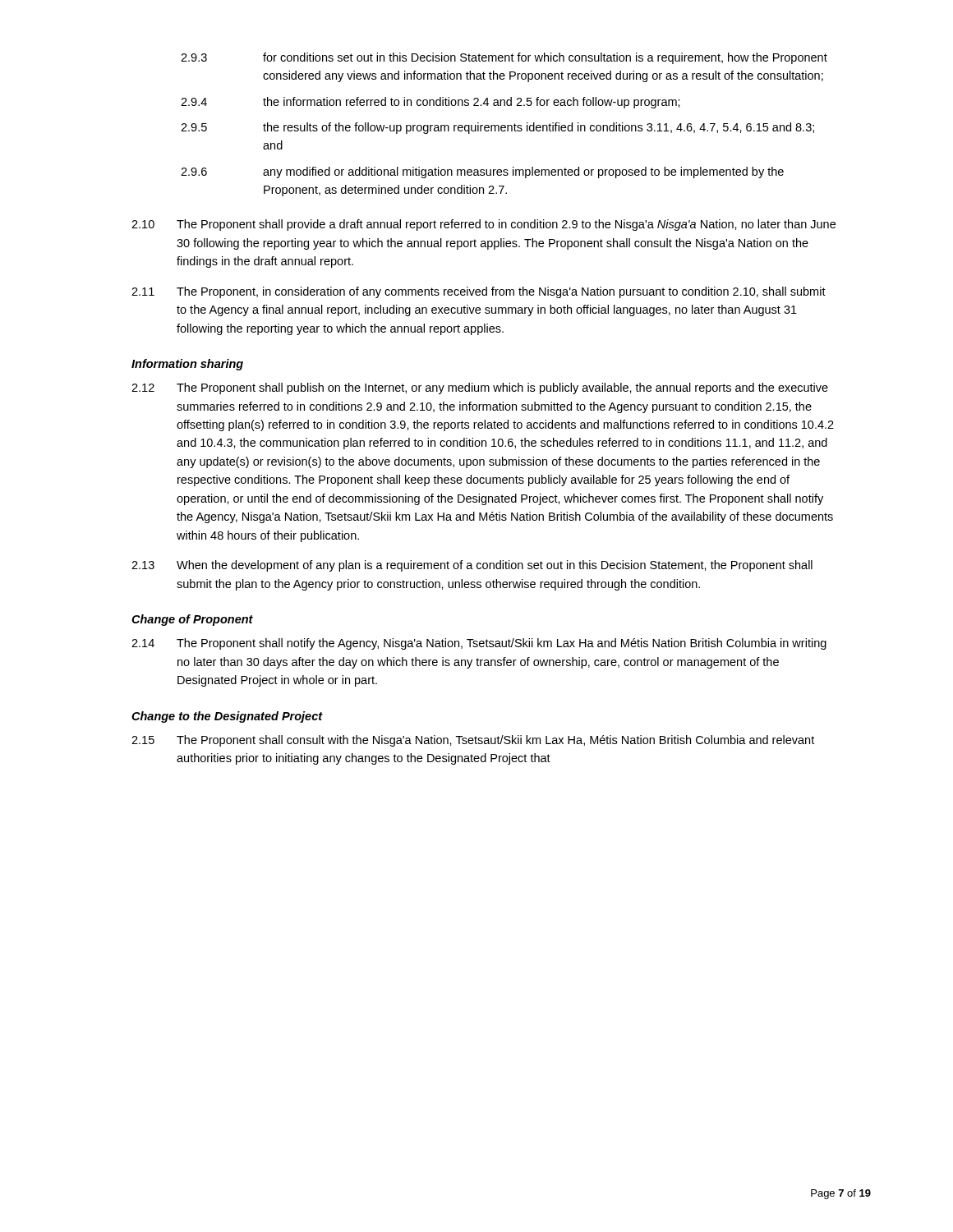Locate the list item containing "2.9.5 the results of the"
This screenshot has height=1232, width=953.
click(509, 137)
